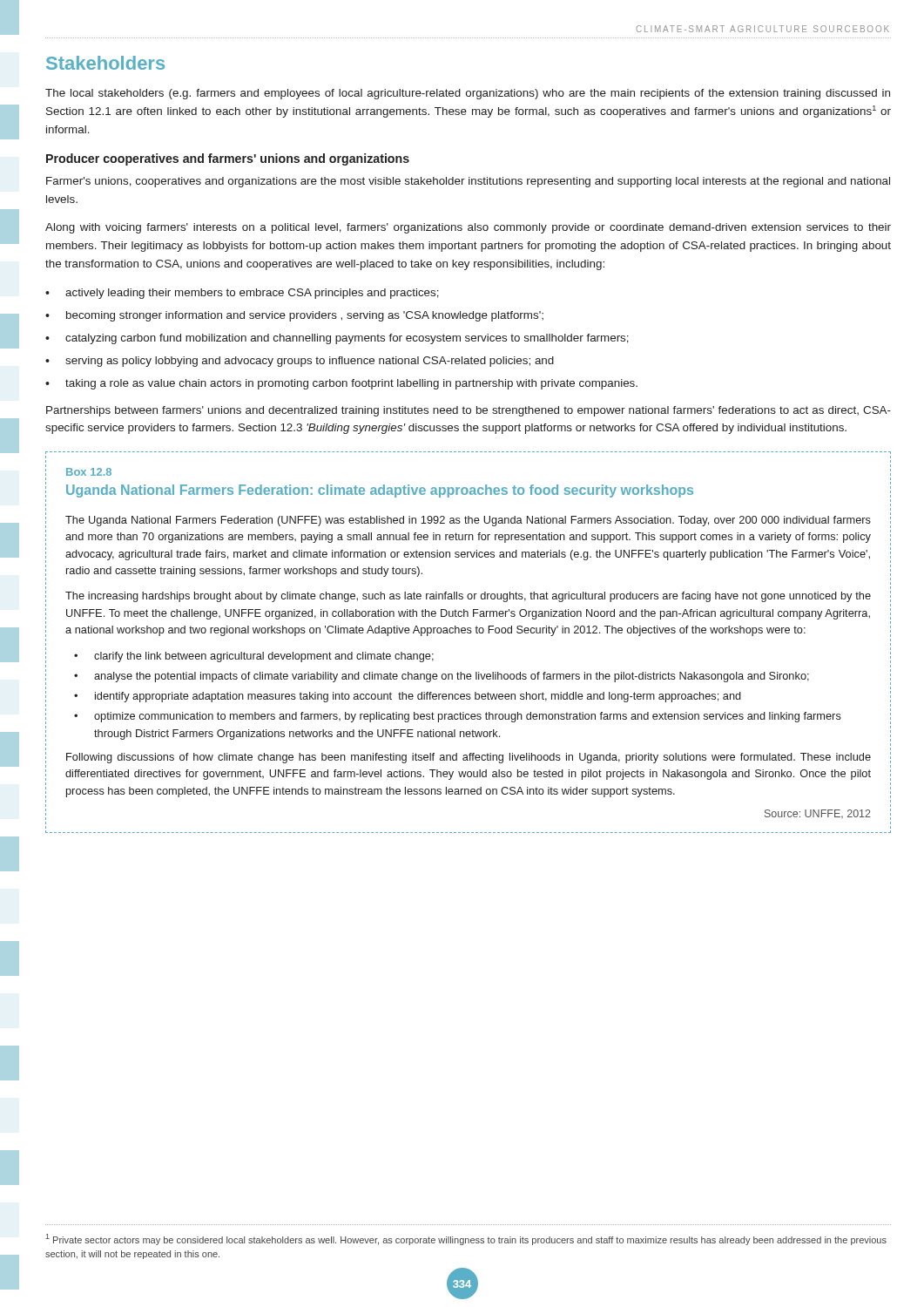This screenshot has height=1307, width=924.
Task: Locate the element starting "Farmer's unions, cooperatives"
Action: (x=468, y=190)
